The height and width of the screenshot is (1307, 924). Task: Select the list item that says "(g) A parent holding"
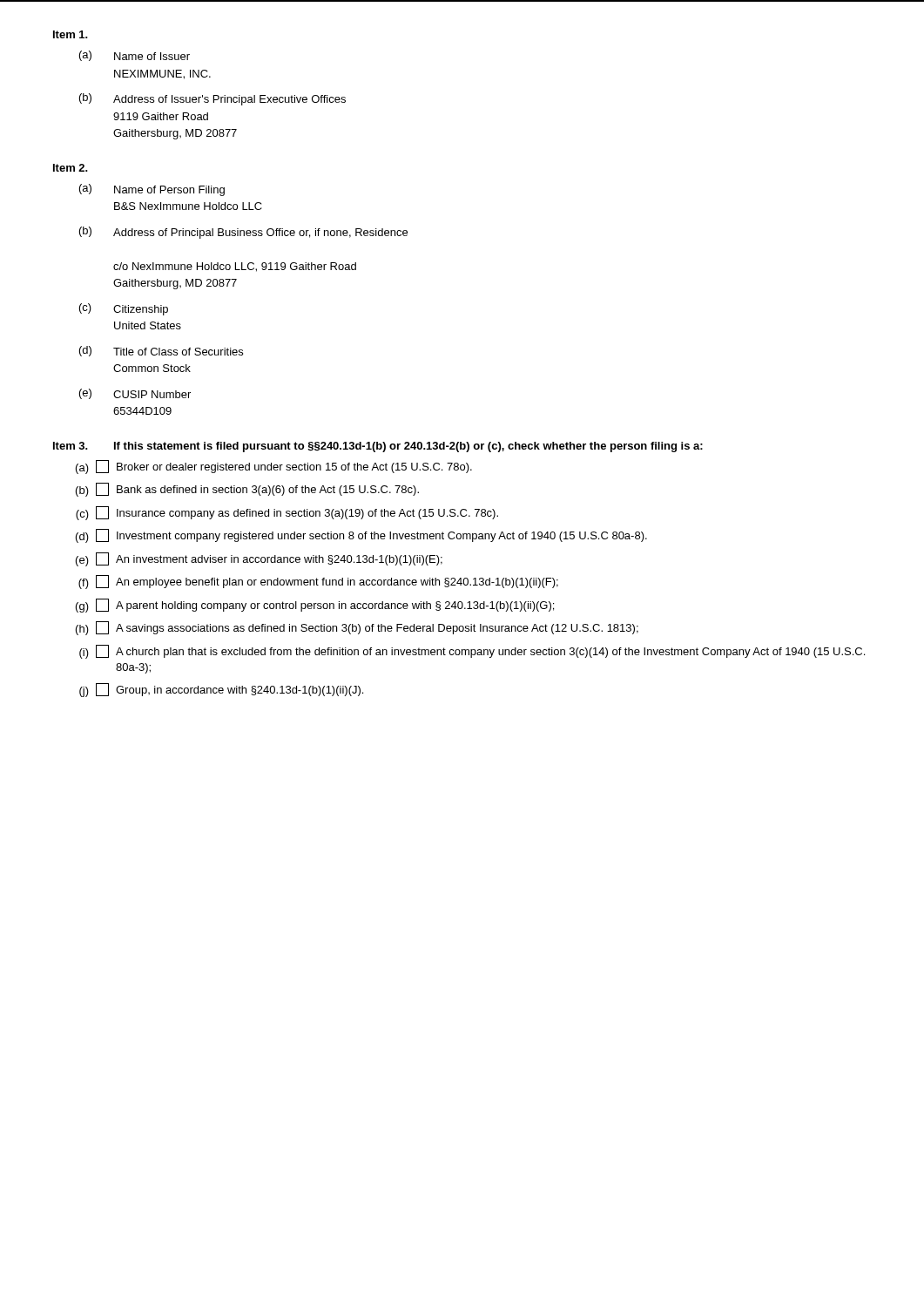466,606
